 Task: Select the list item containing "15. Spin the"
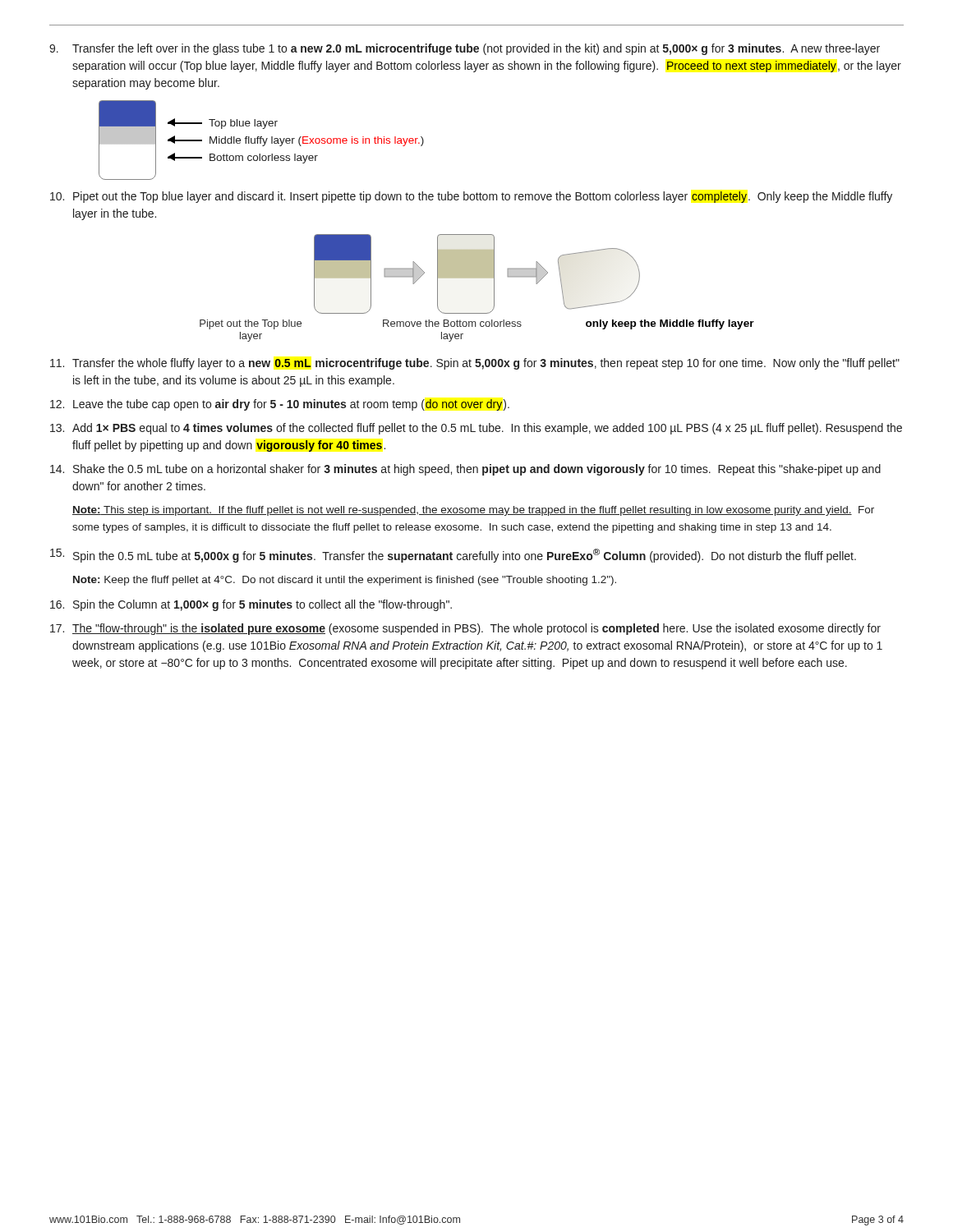point(476,555)
